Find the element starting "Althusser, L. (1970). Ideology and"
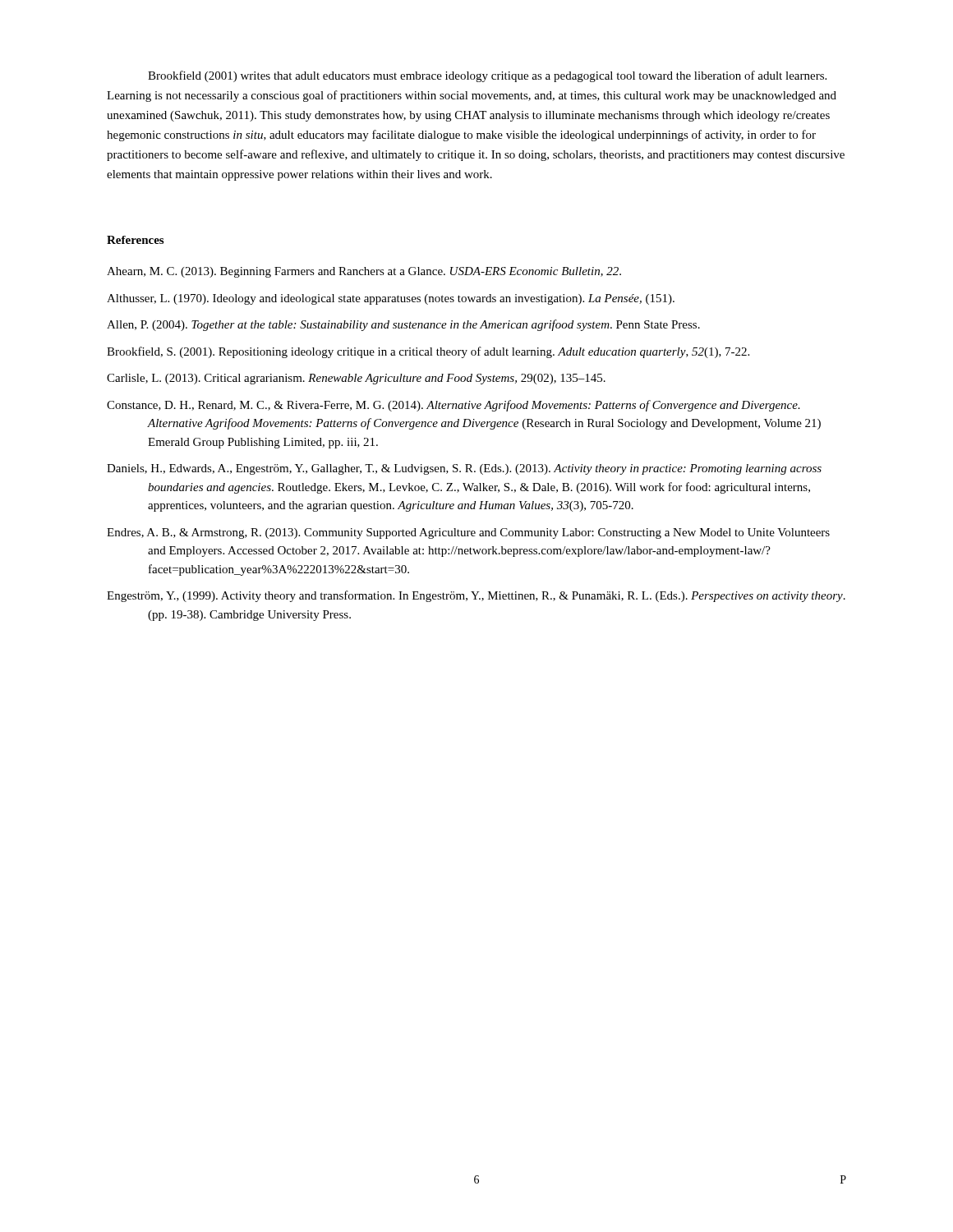The image size is (953, 1232). point(391,298)
